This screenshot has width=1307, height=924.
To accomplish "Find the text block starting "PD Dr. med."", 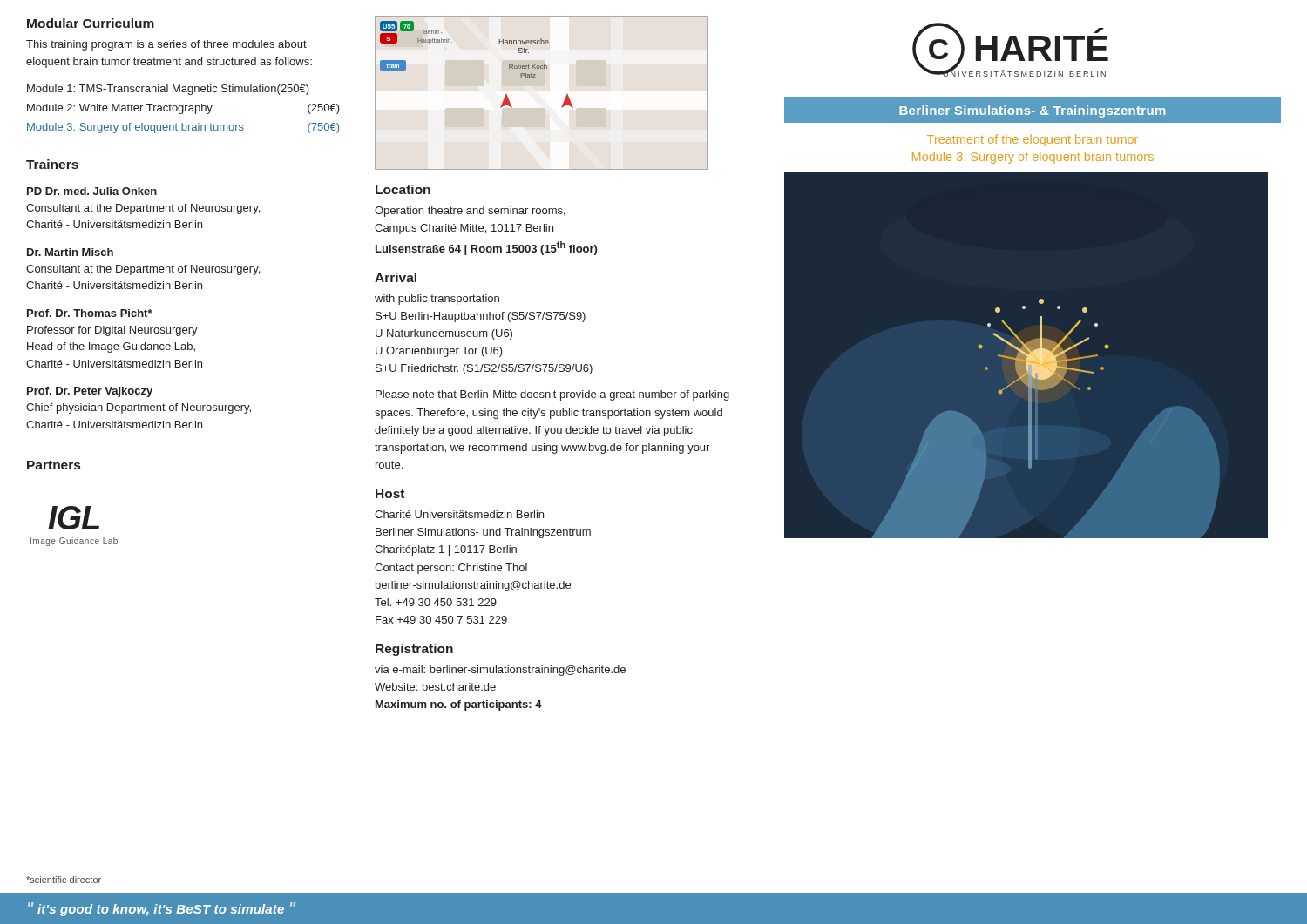I will click(183, 209).
